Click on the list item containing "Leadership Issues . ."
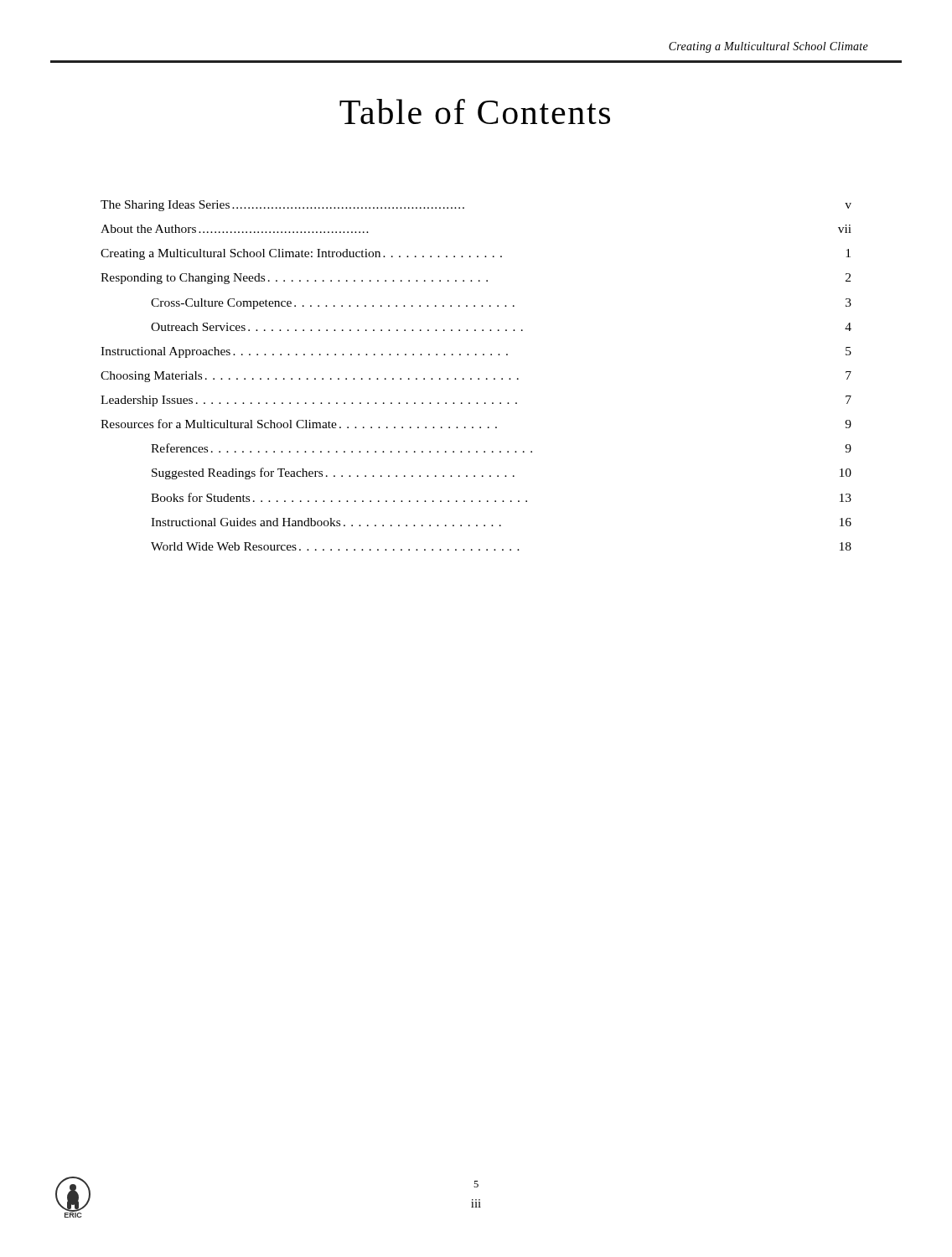 coord(476,399)
